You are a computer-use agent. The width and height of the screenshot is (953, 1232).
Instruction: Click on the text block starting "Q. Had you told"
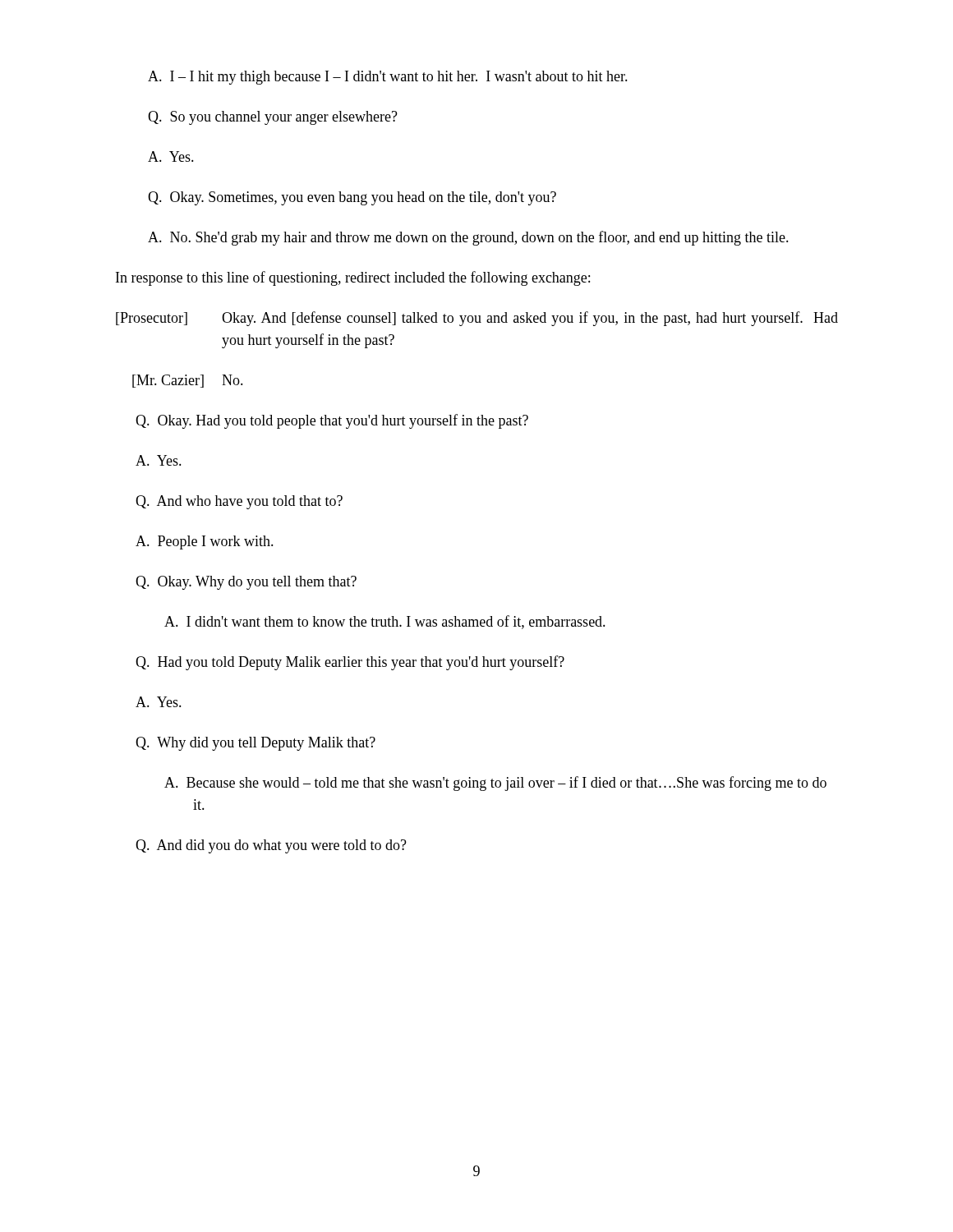[350, 662]
